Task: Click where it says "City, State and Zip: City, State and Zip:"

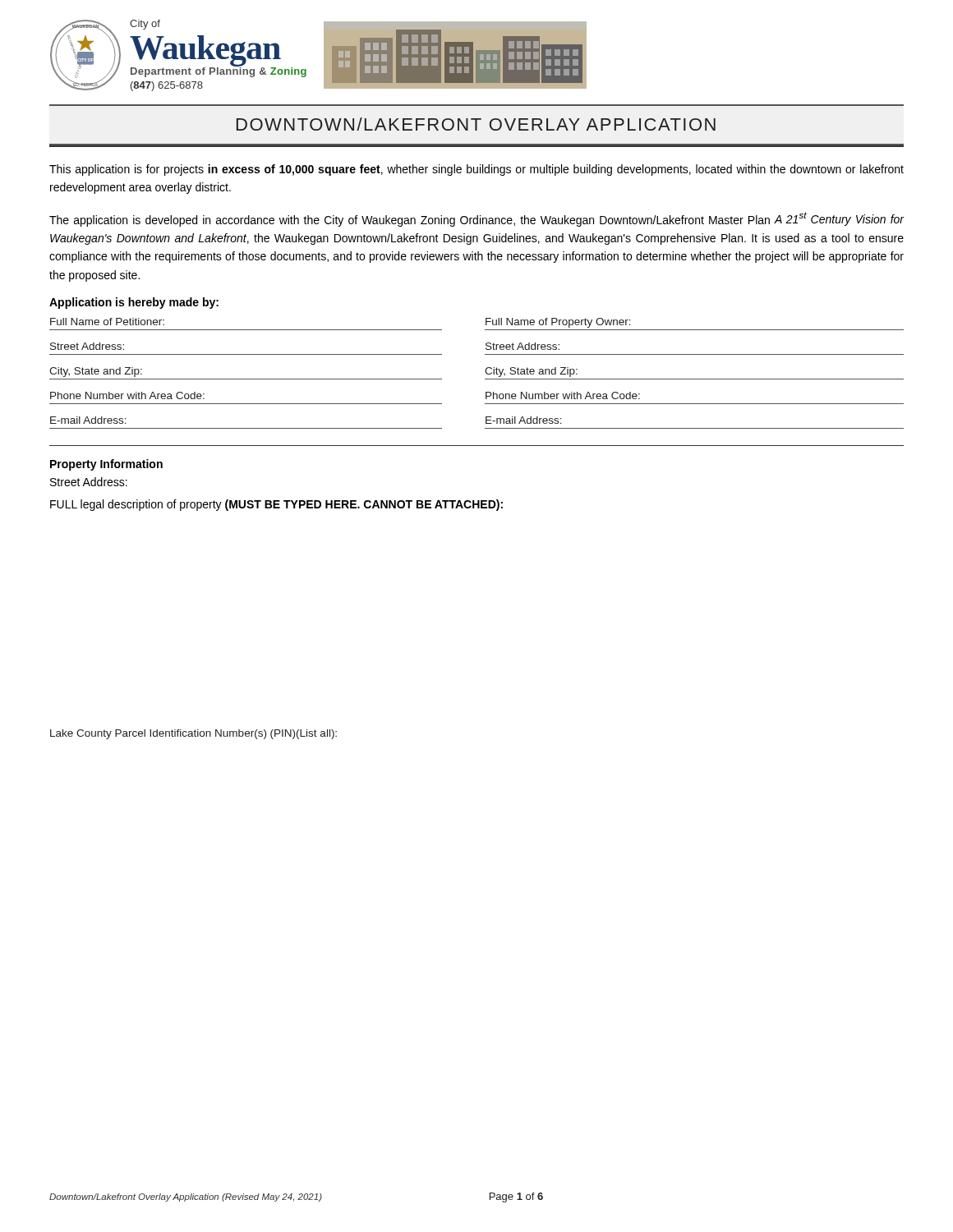Action: (x=476, y=373)
